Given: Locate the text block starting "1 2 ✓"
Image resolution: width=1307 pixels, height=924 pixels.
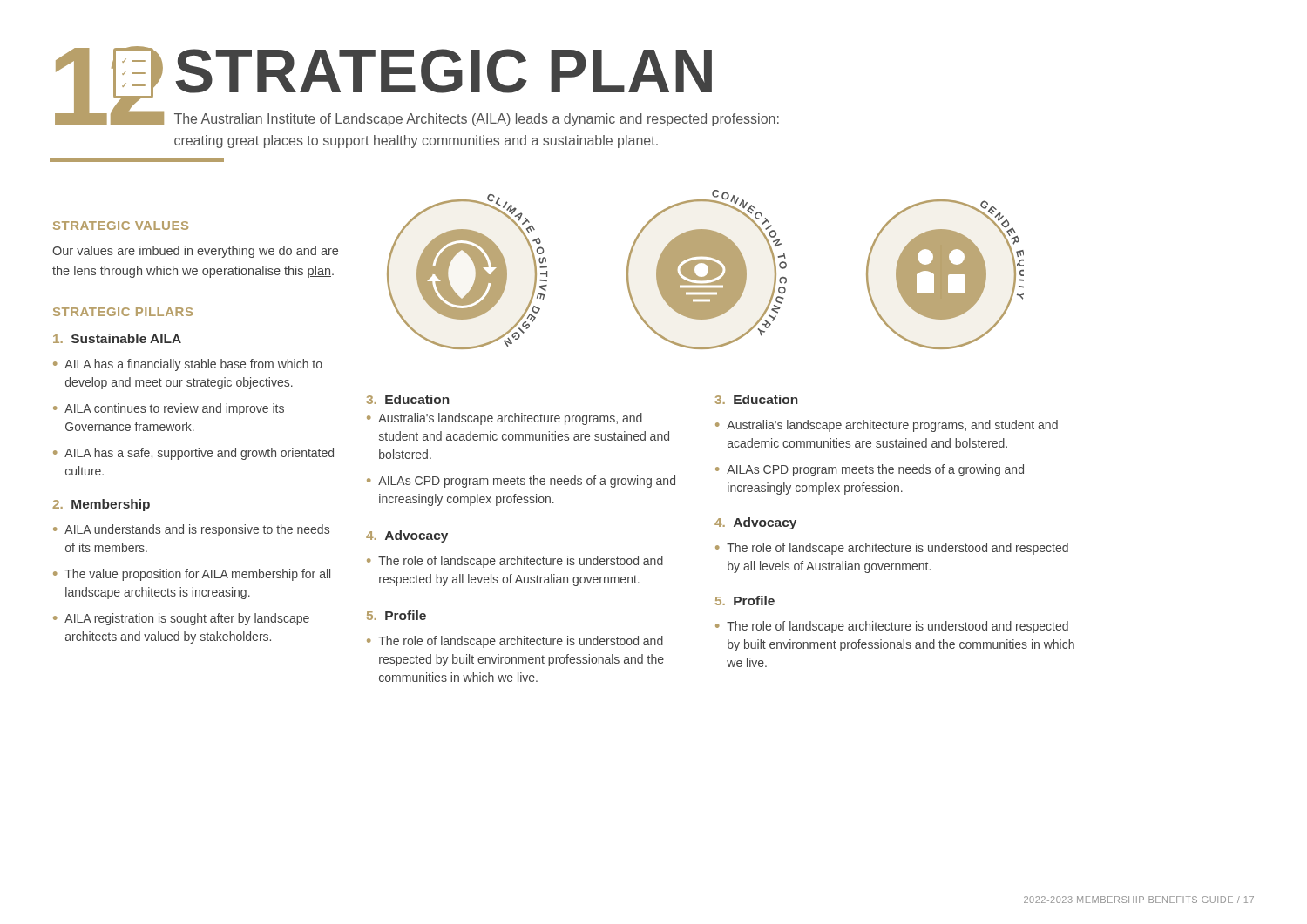Looking at the screenshot, I should (654, 91).
